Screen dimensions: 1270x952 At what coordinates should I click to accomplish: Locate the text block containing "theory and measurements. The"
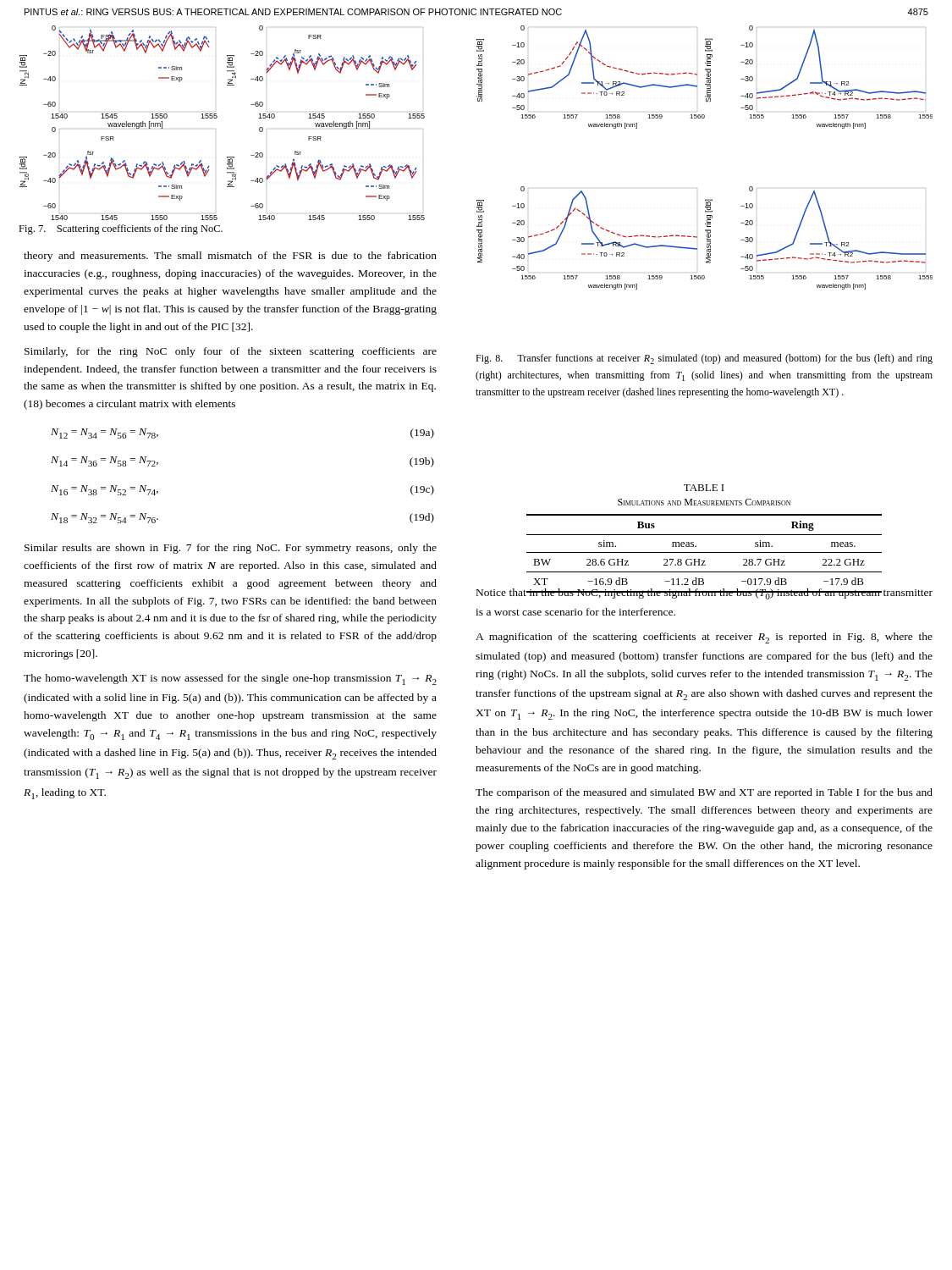230,292
